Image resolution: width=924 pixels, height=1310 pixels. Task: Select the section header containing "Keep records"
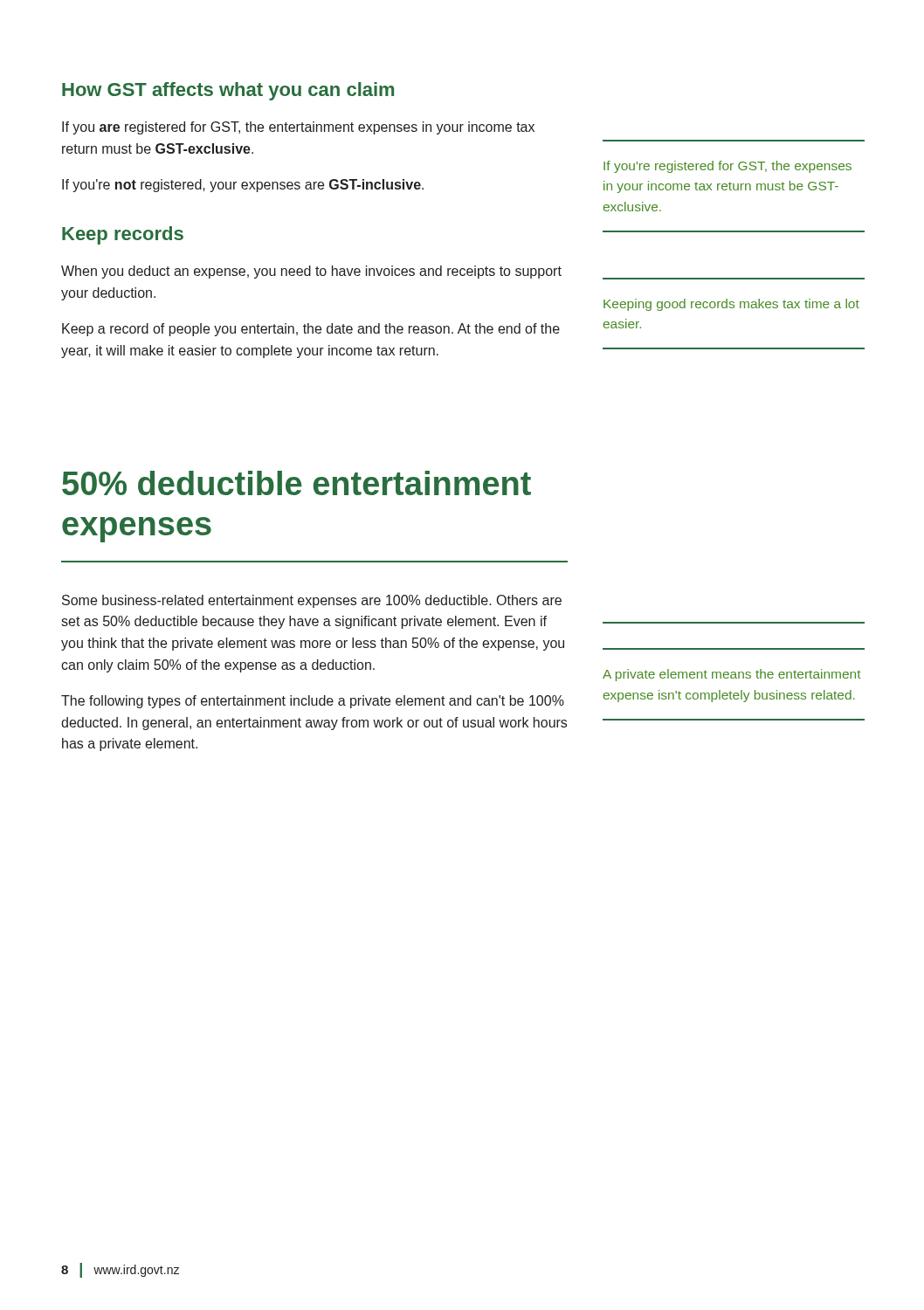click(123, 235)
